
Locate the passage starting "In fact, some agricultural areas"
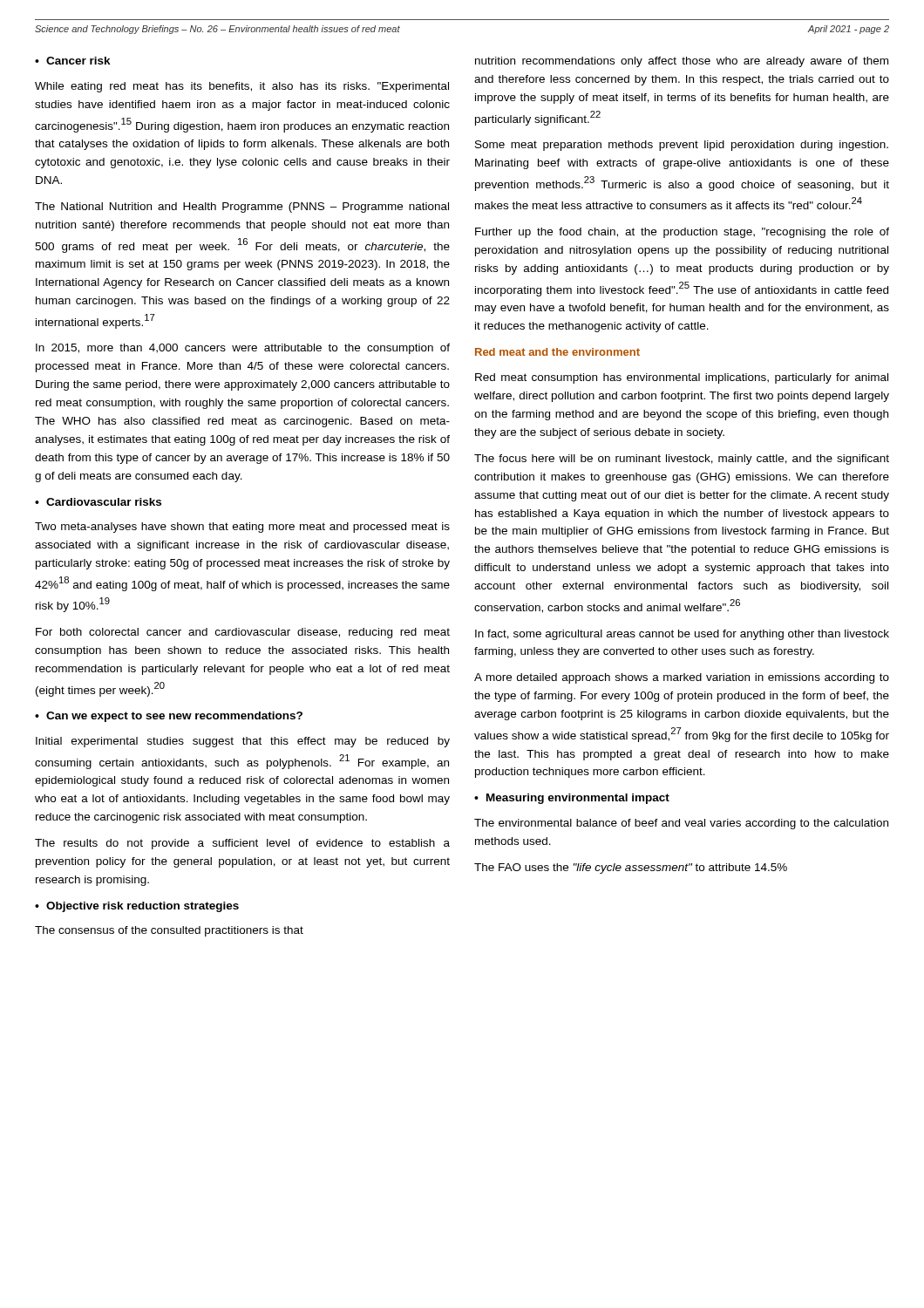(x=682, y=643)
